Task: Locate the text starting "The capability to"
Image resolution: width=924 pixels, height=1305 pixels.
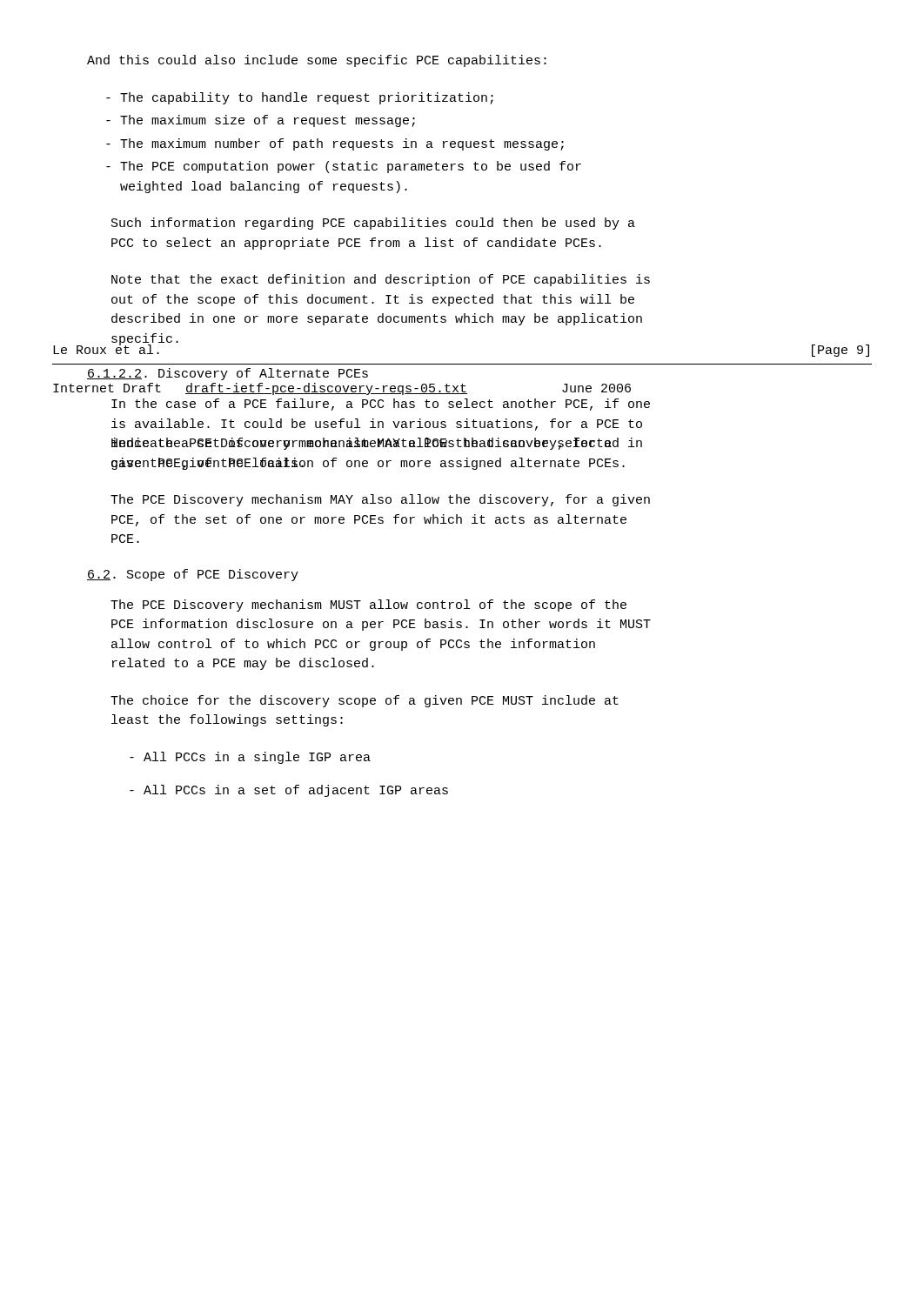Action: 300,98
